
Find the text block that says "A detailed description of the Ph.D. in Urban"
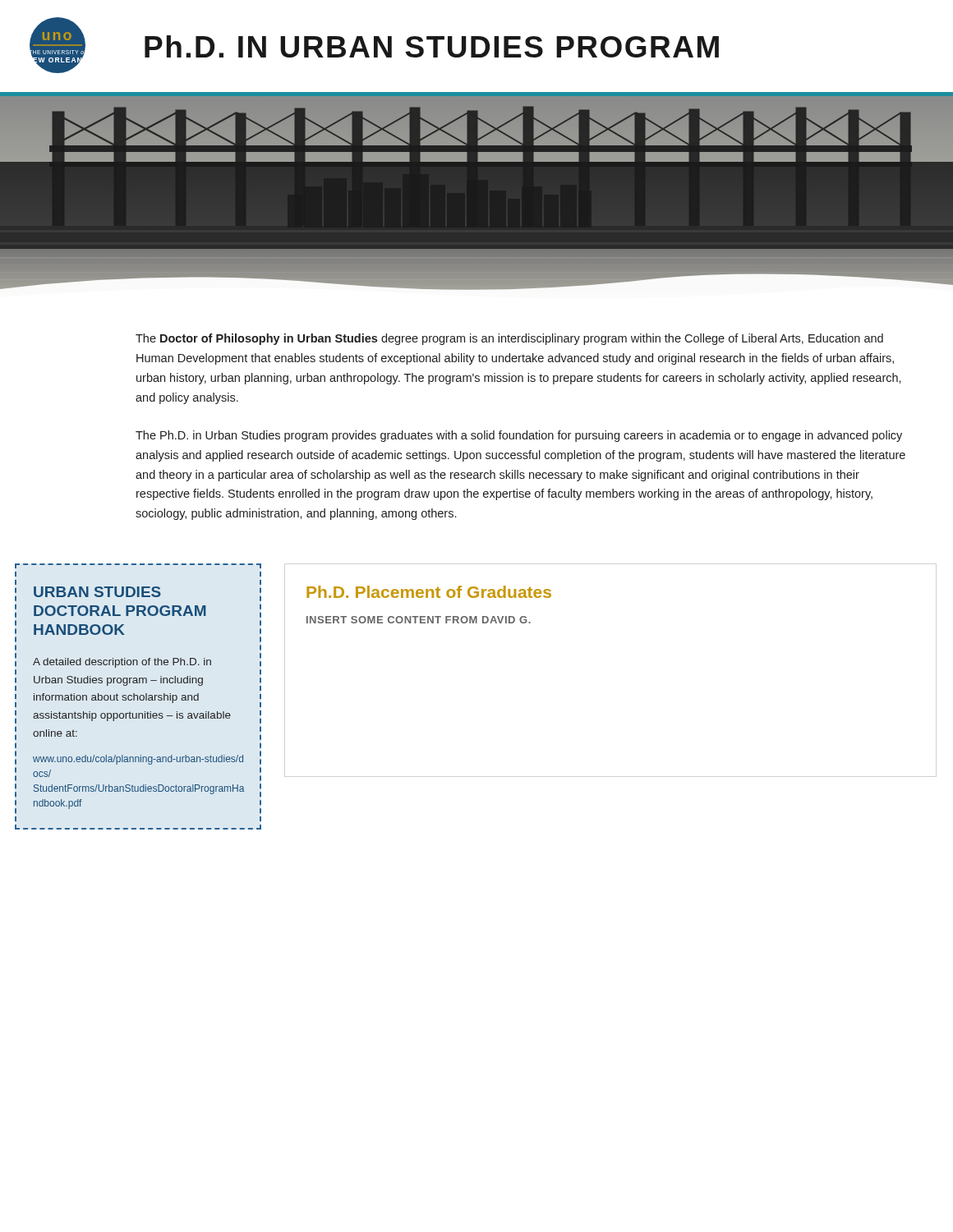(132, 697)
